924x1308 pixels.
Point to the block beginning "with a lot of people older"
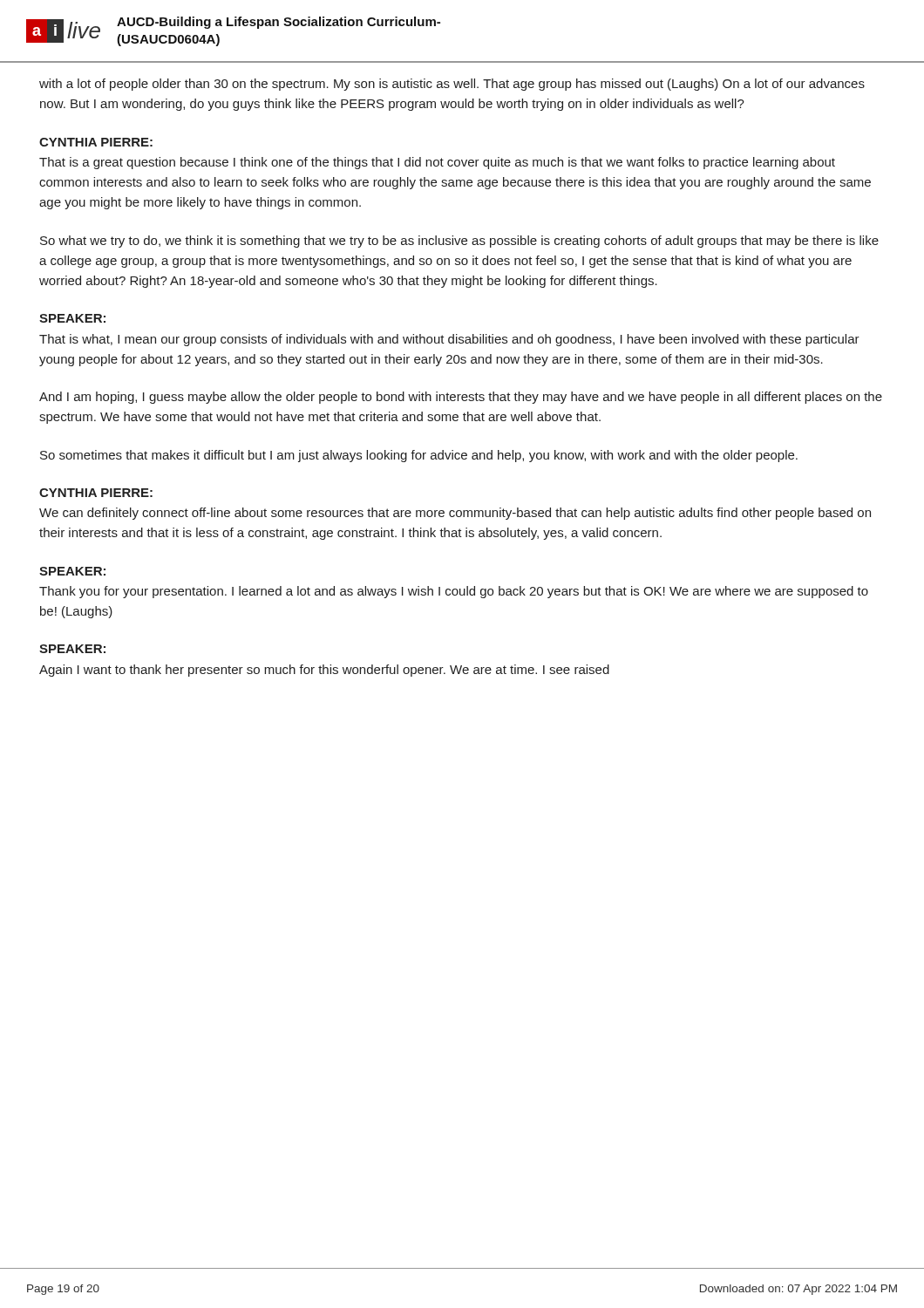pyautogui.click(x=452, y=93)
